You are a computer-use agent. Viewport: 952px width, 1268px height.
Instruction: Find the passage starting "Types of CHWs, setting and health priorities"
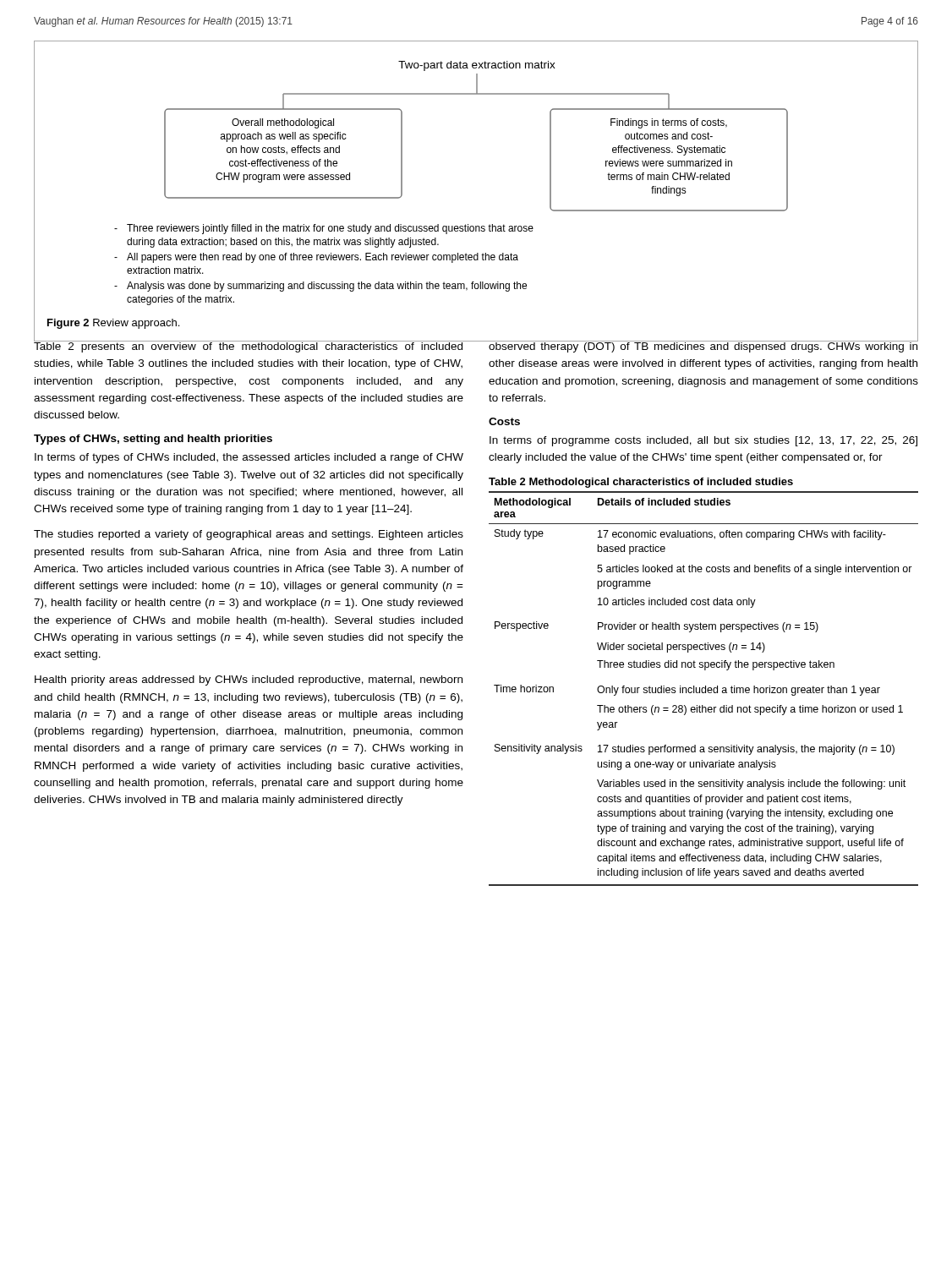point(153,438)
